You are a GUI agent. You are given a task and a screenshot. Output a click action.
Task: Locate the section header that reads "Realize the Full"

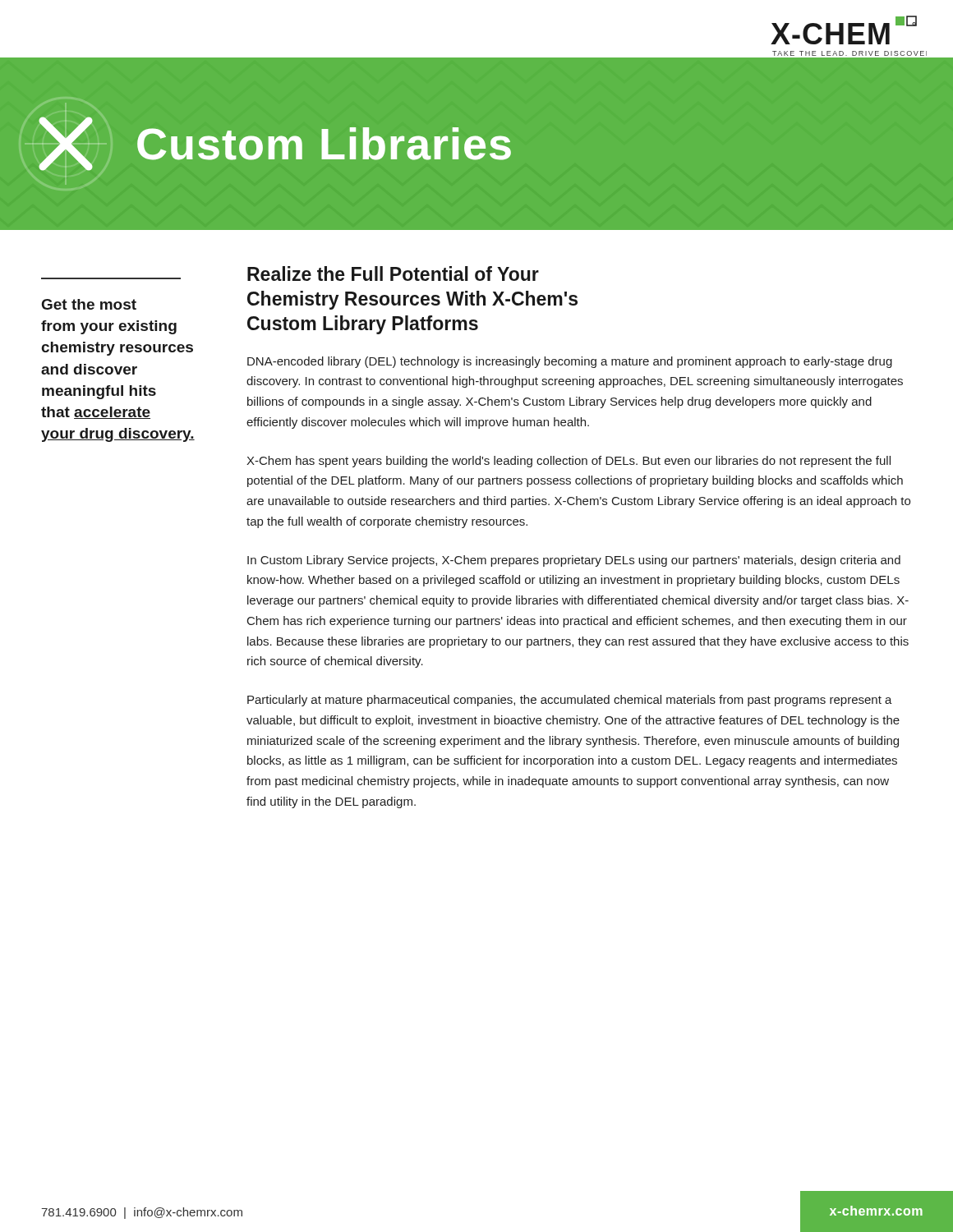tap(412, 299)
